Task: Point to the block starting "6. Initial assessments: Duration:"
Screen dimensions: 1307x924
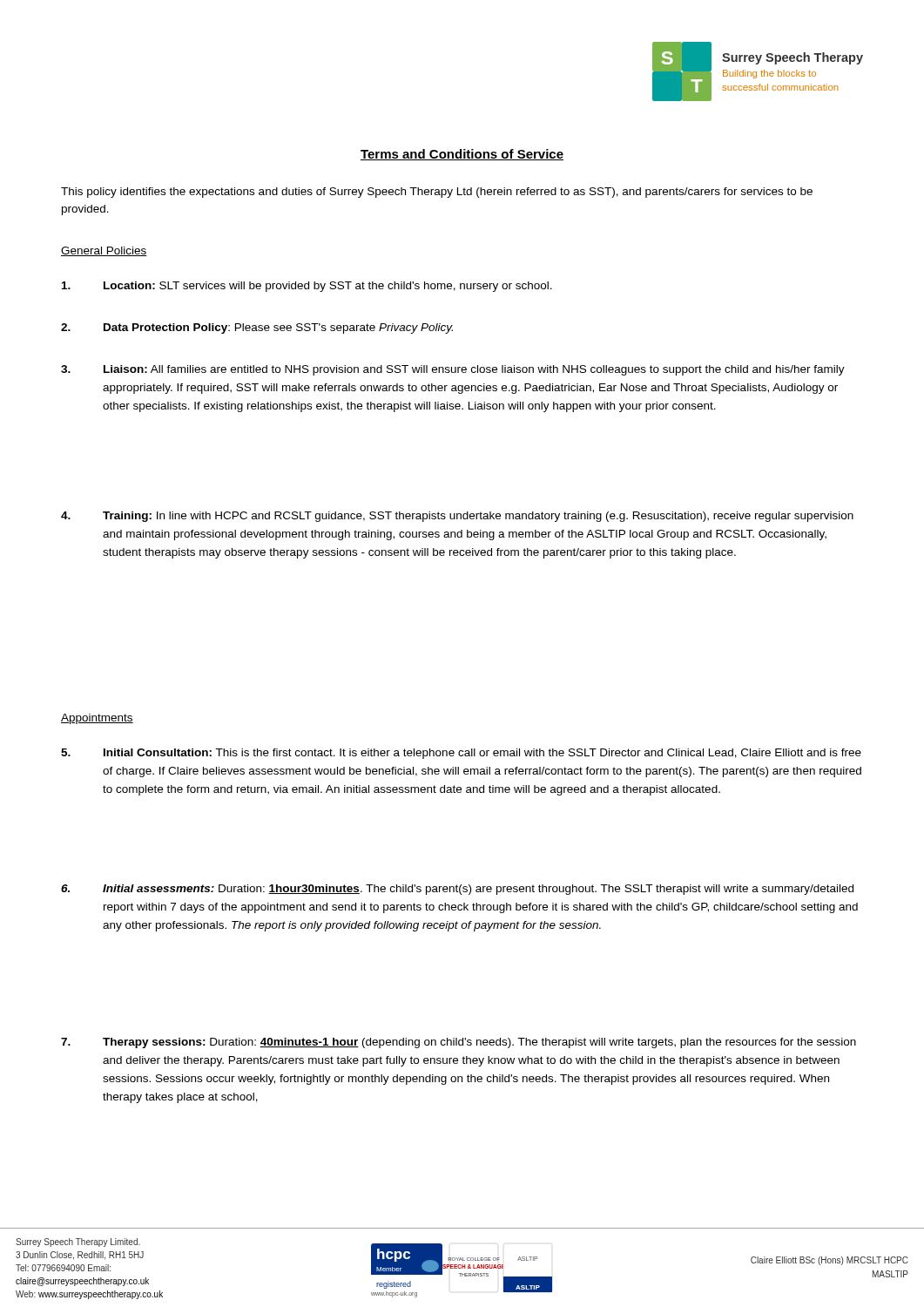Action: (x=462, y=907)
